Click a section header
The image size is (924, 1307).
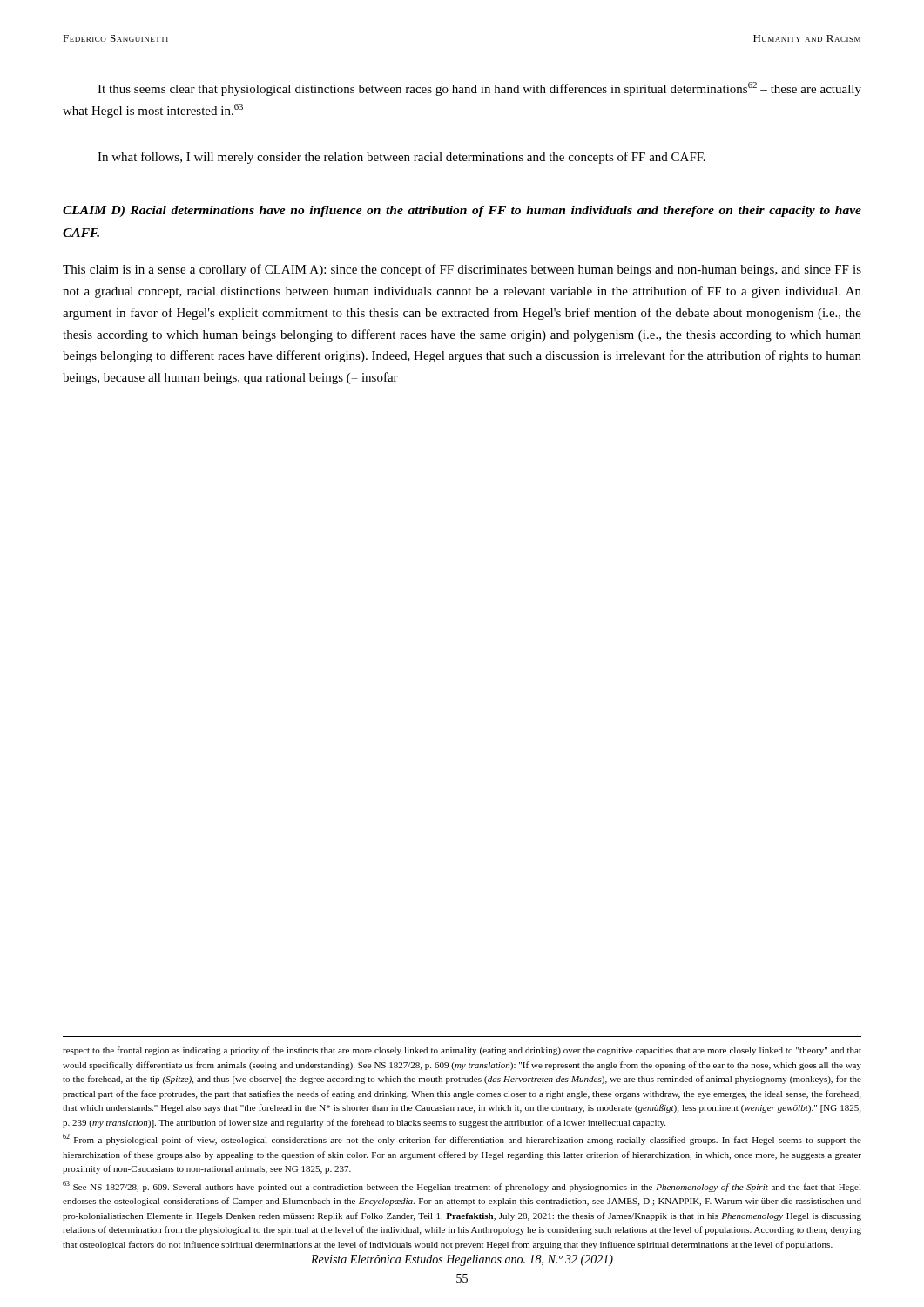click(462, 221)
